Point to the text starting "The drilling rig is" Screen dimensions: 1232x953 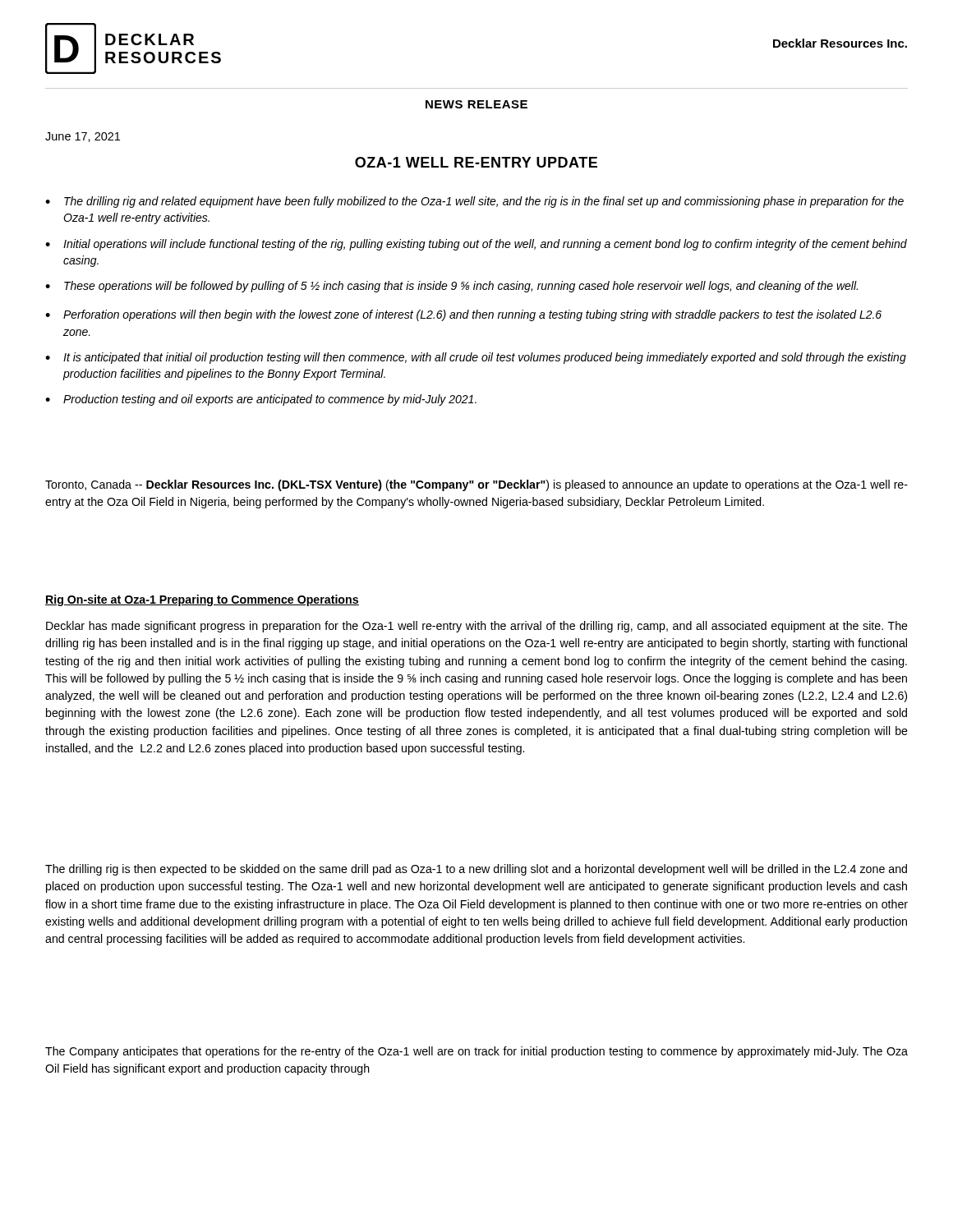click(x=476, y=904)
